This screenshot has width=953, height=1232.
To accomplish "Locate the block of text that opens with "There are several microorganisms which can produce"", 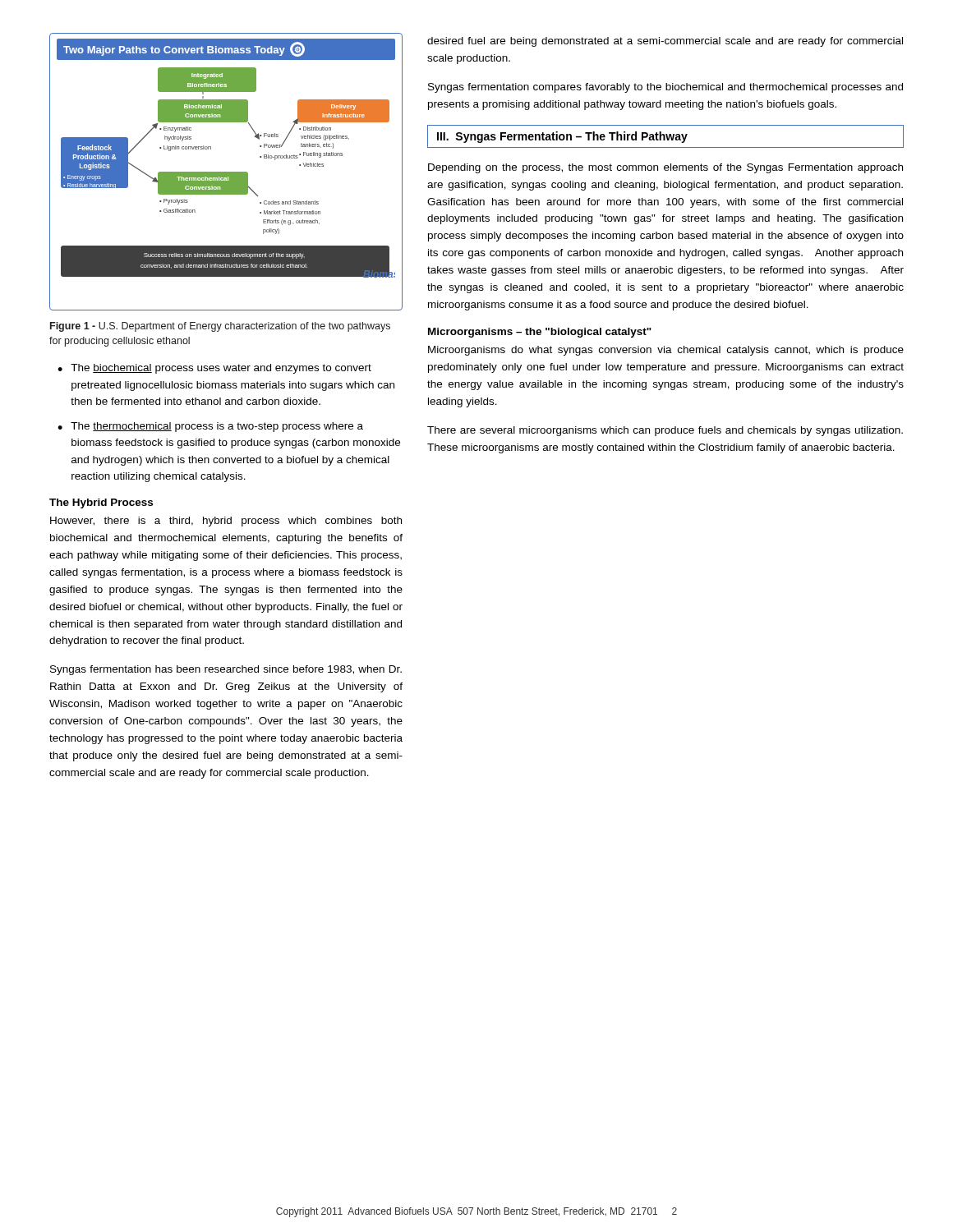I will tap(665, 438).
